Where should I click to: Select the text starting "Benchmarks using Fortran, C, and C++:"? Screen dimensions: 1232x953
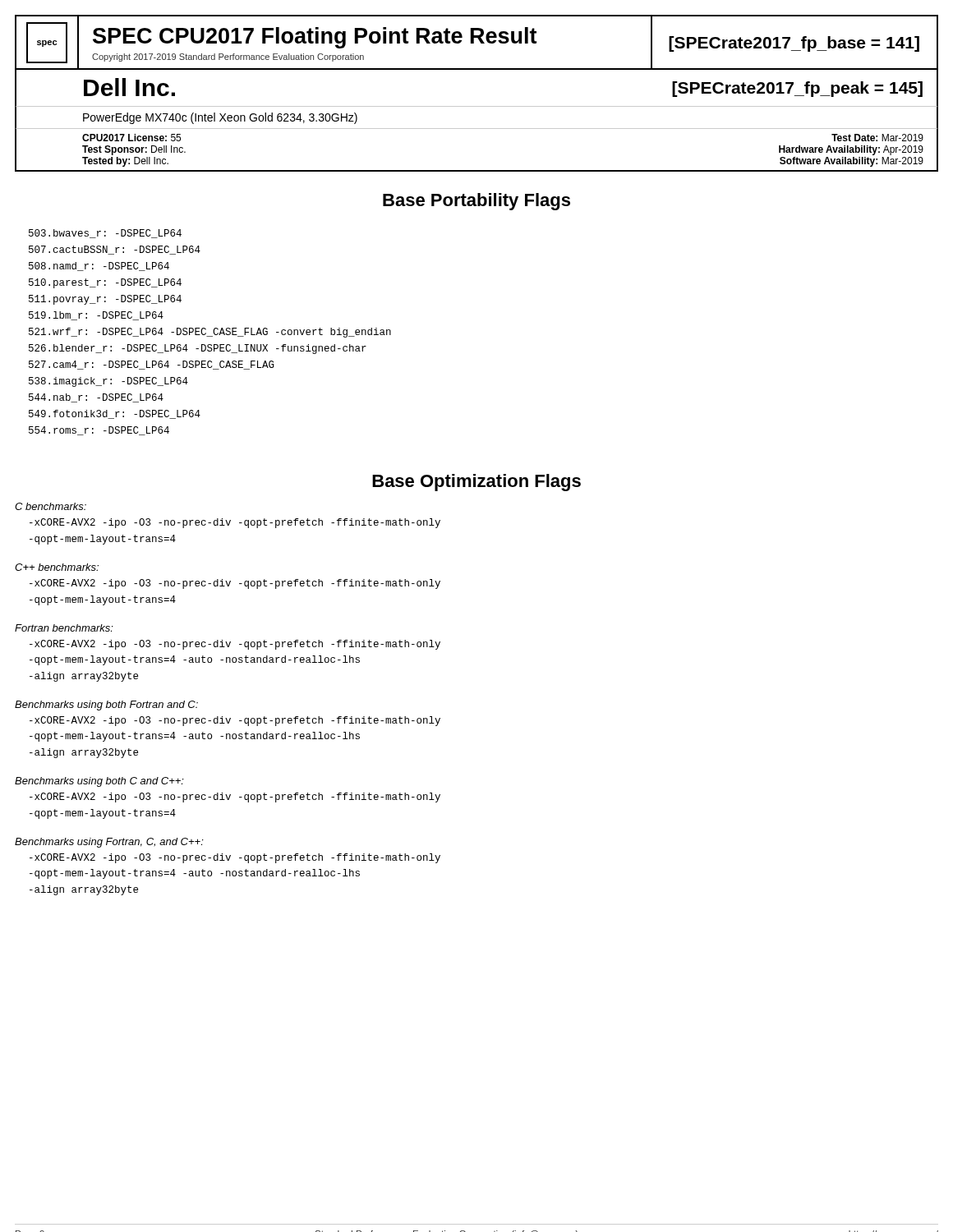(x=109, y=841)
